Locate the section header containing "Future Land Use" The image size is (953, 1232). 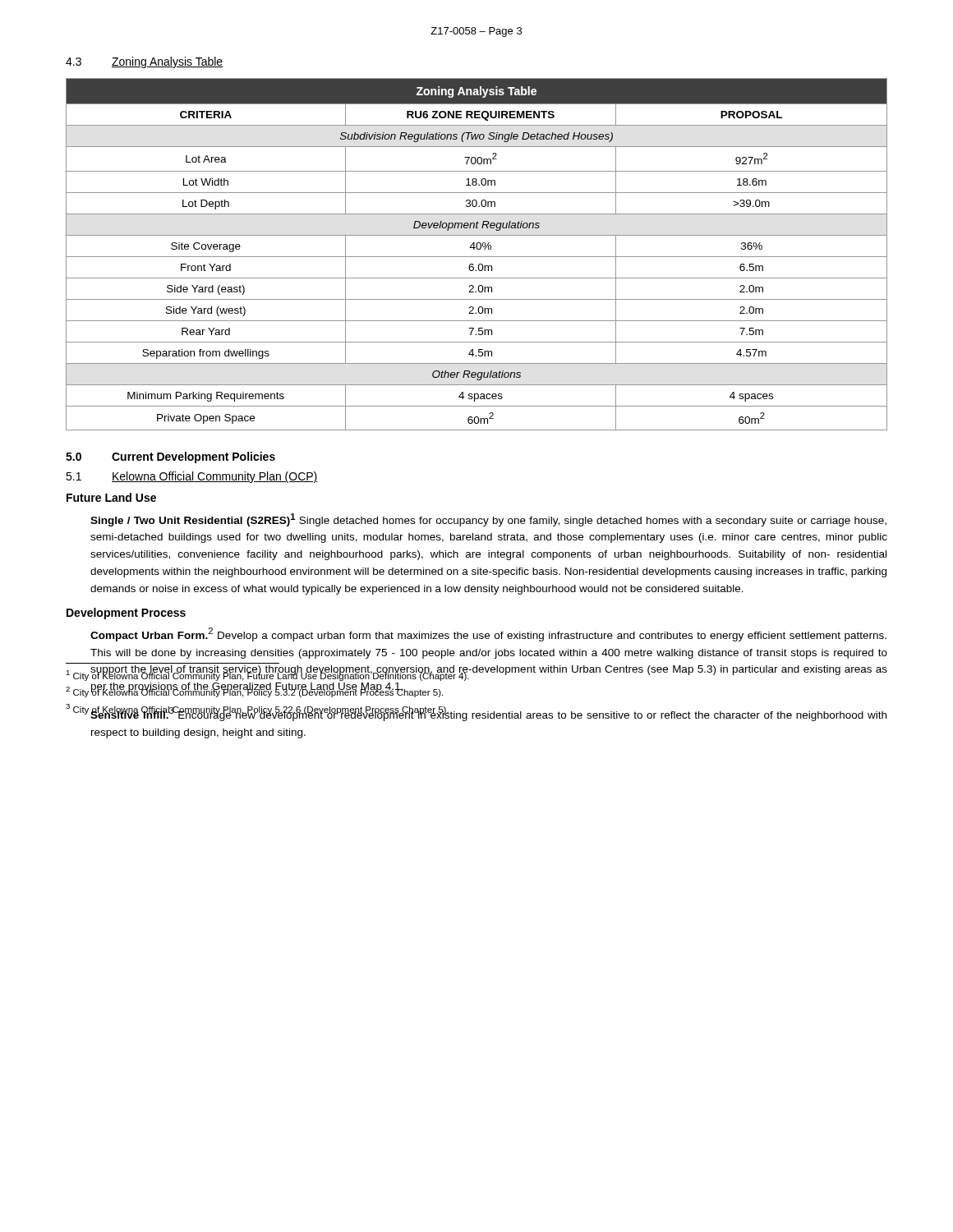point(111,498)
